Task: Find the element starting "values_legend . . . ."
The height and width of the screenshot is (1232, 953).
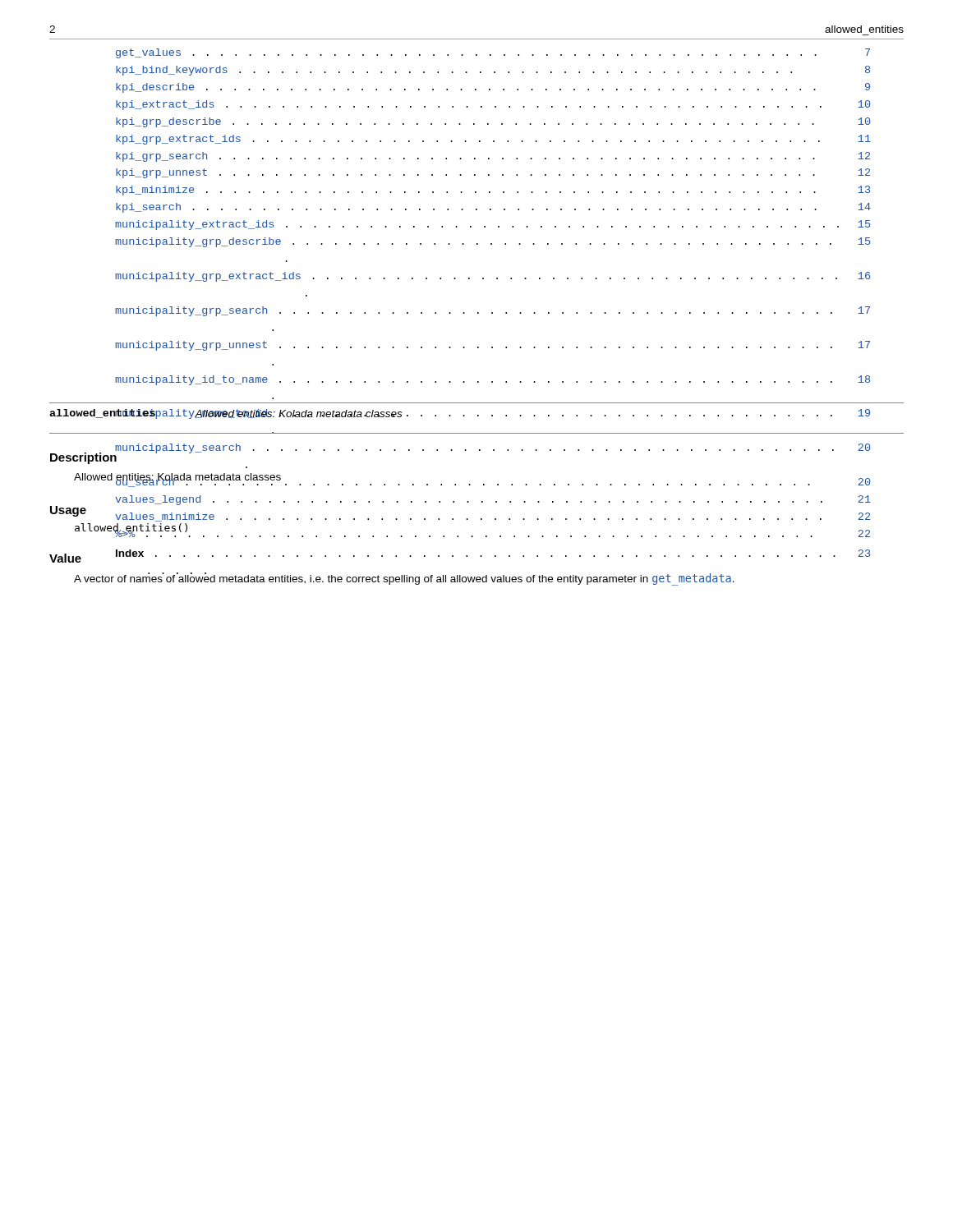Action: coord(493,501)
